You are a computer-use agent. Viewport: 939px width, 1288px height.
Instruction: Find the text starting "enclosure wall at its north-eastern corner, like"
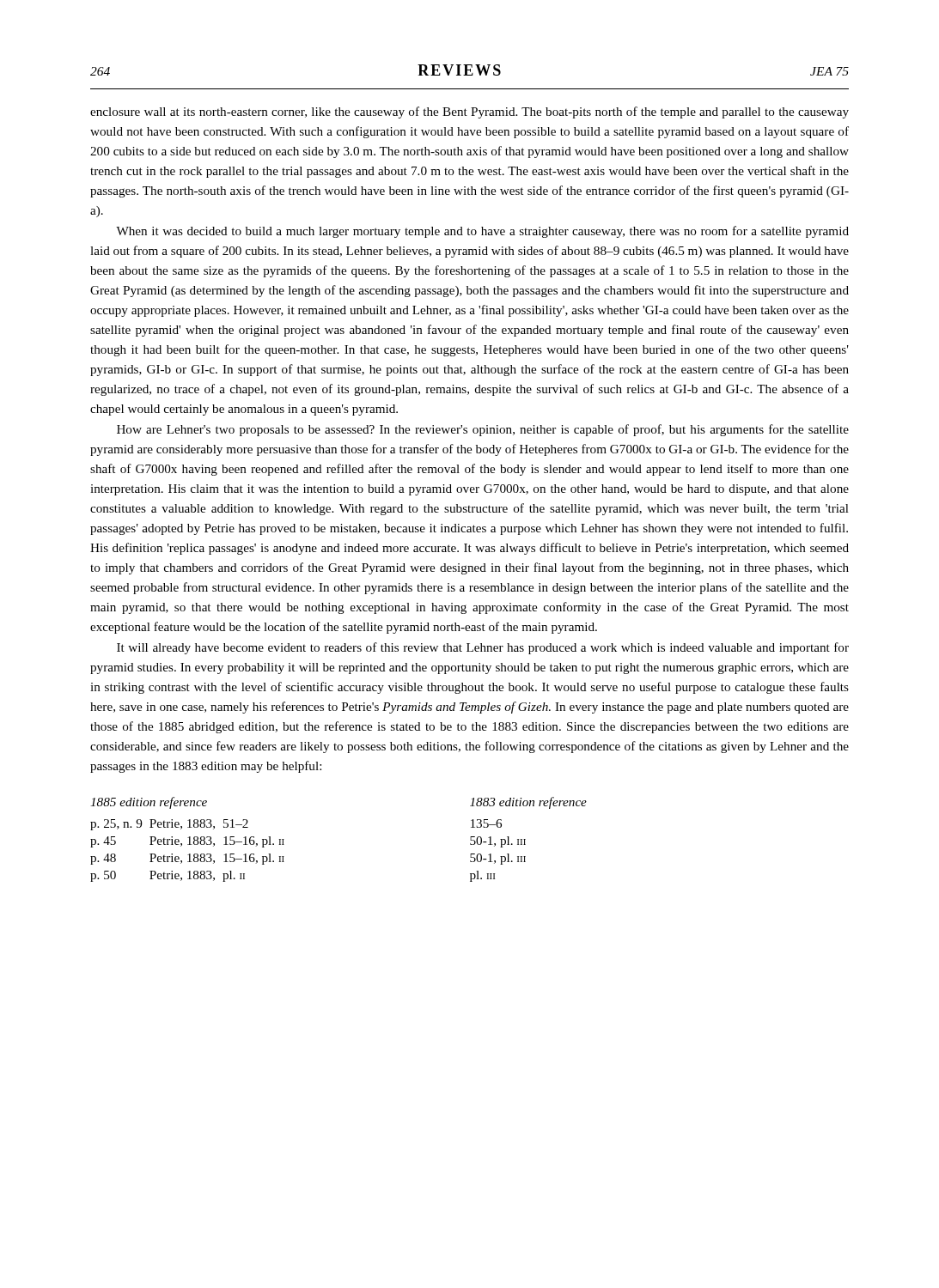click(x=470, y=161)
